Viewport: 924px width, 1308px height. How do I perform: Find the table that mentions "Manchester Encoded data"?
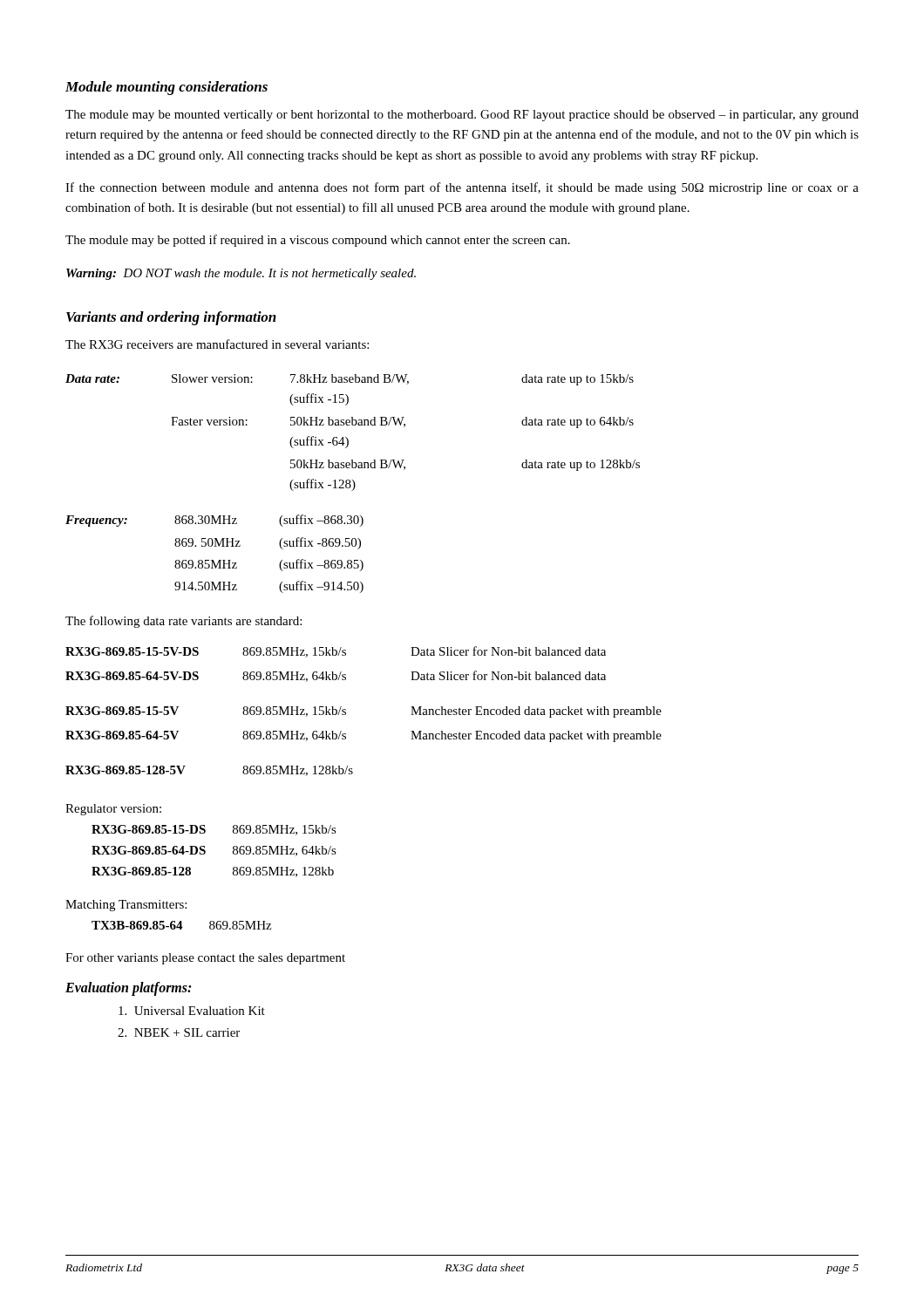pyautogui.click(x=462, y=710)
